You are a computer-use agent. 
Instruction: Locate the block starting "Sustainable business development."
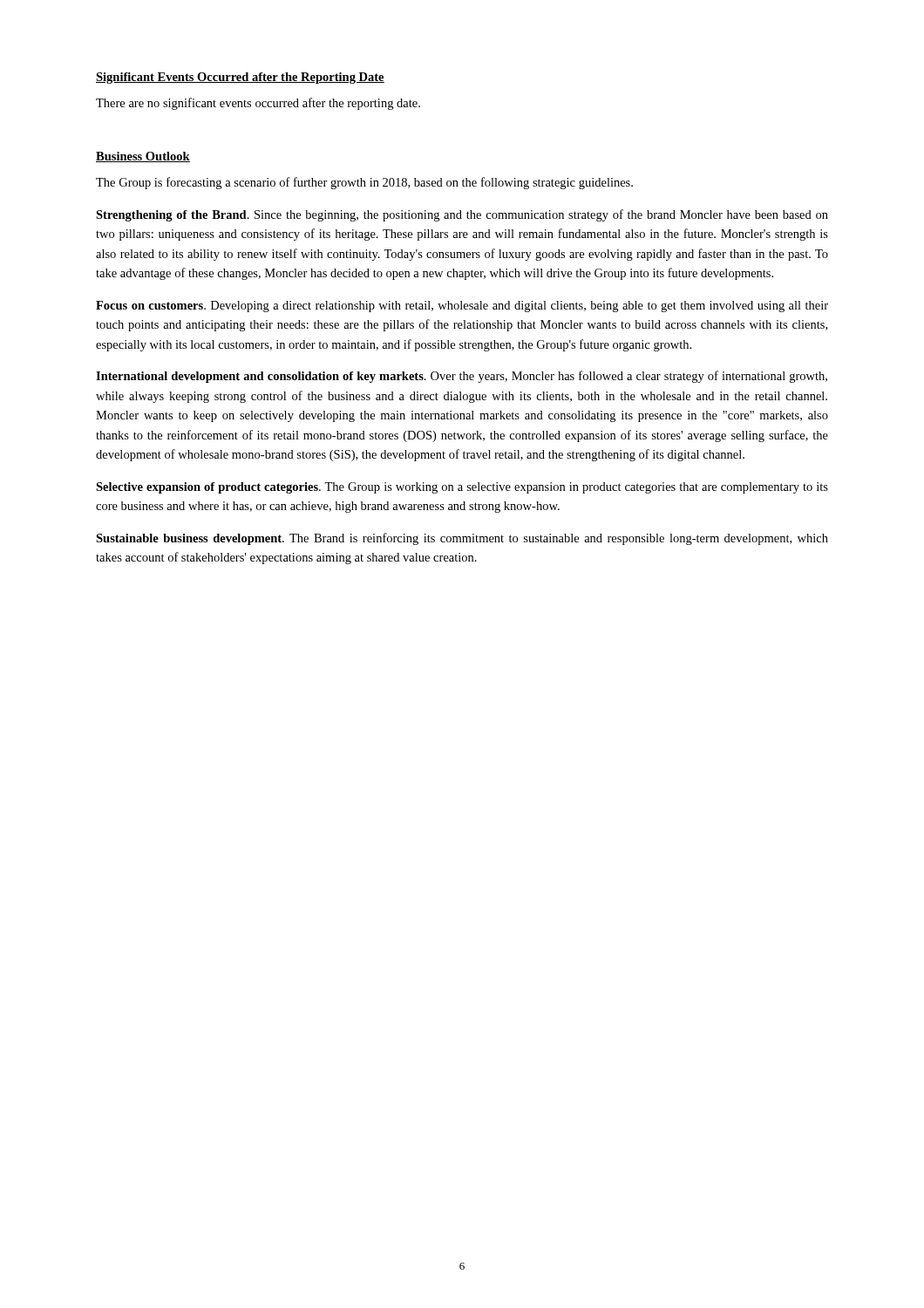[462, 547]
